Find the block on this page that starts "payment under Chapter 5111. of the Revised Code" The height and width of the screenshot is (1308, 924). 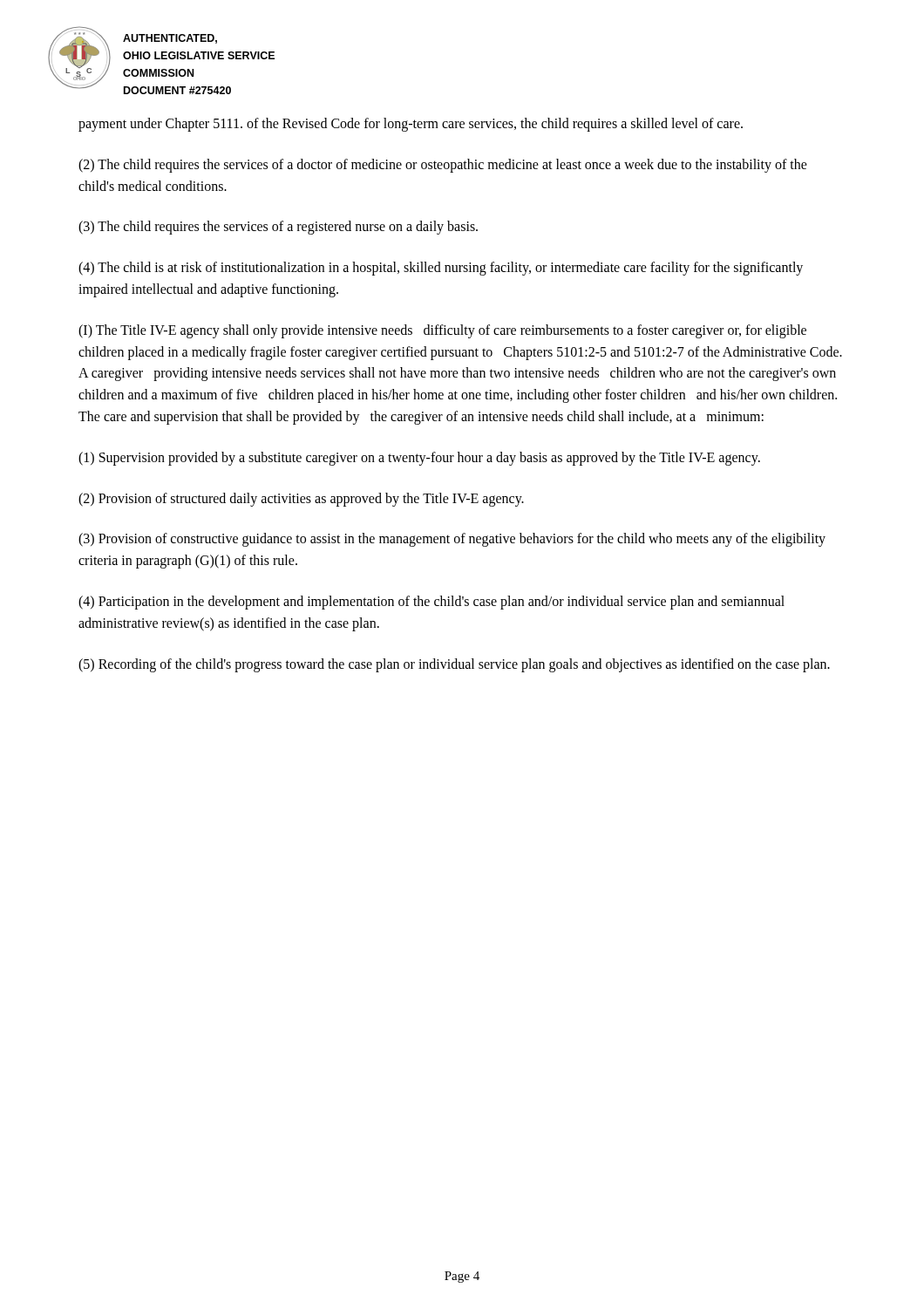[x=411, y=123]
